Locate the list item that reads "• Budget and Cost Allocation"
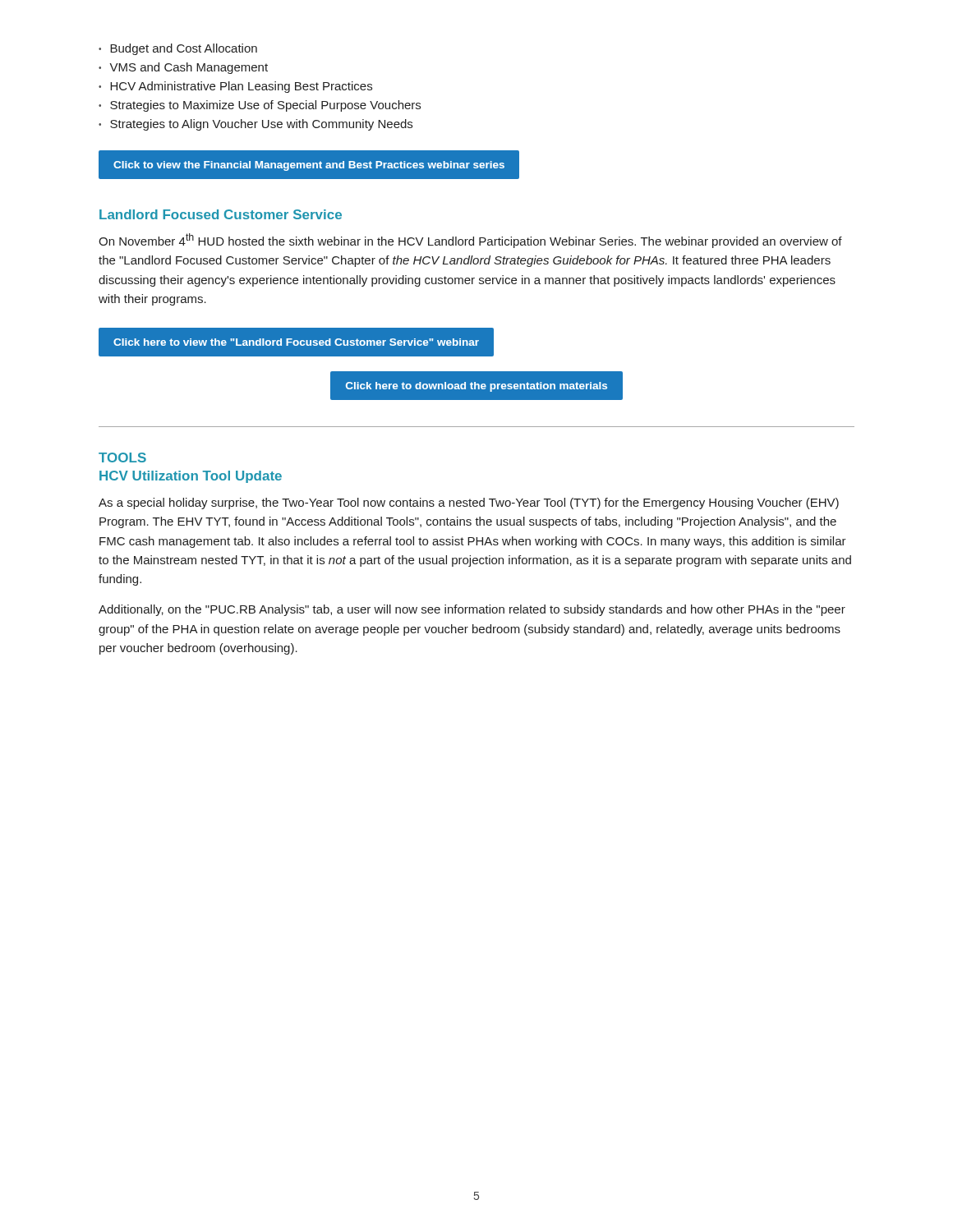 tap(178, 48)
